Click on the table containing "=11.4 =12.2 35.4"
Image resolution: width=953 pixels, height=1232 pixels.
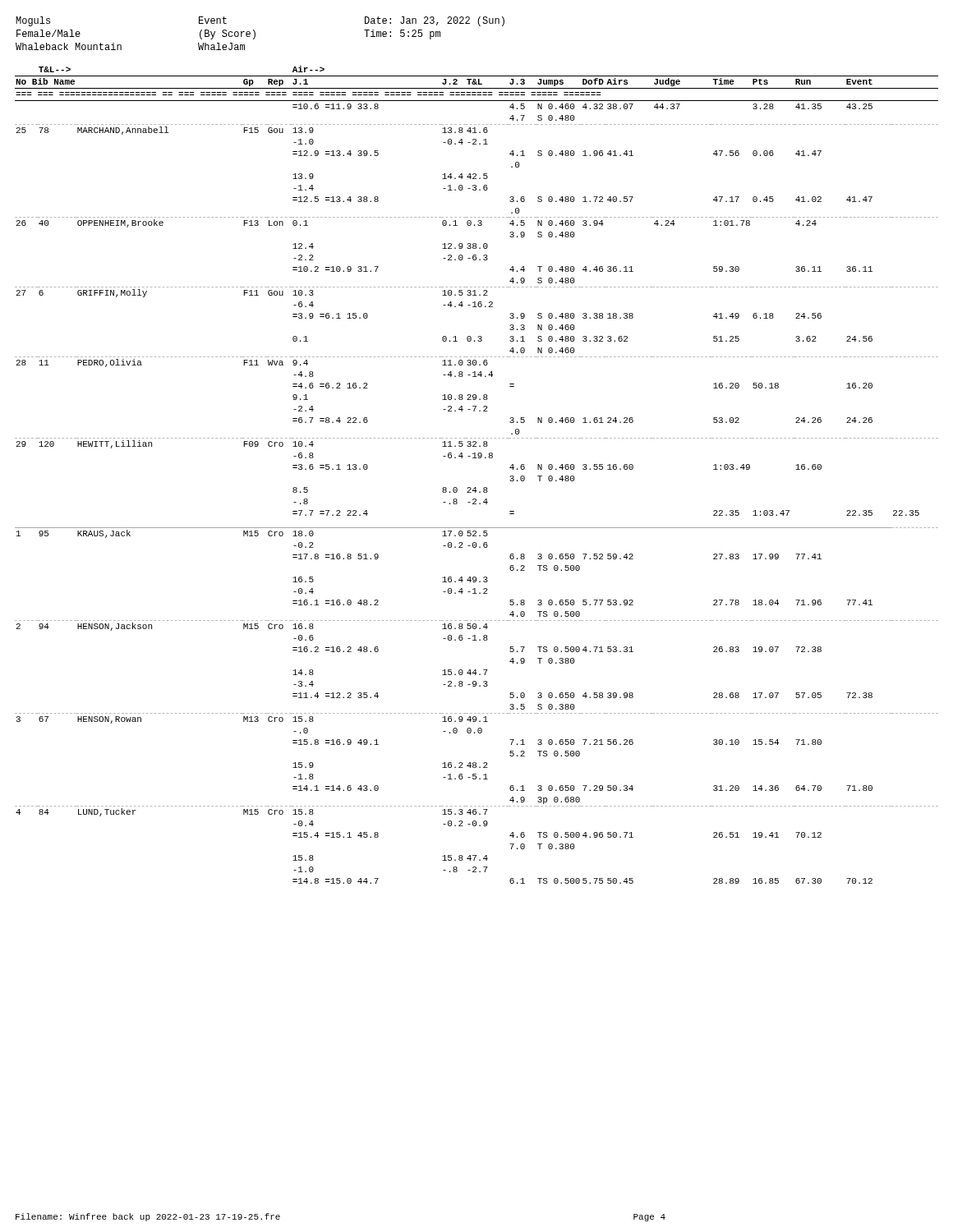[x=476, y=476]
